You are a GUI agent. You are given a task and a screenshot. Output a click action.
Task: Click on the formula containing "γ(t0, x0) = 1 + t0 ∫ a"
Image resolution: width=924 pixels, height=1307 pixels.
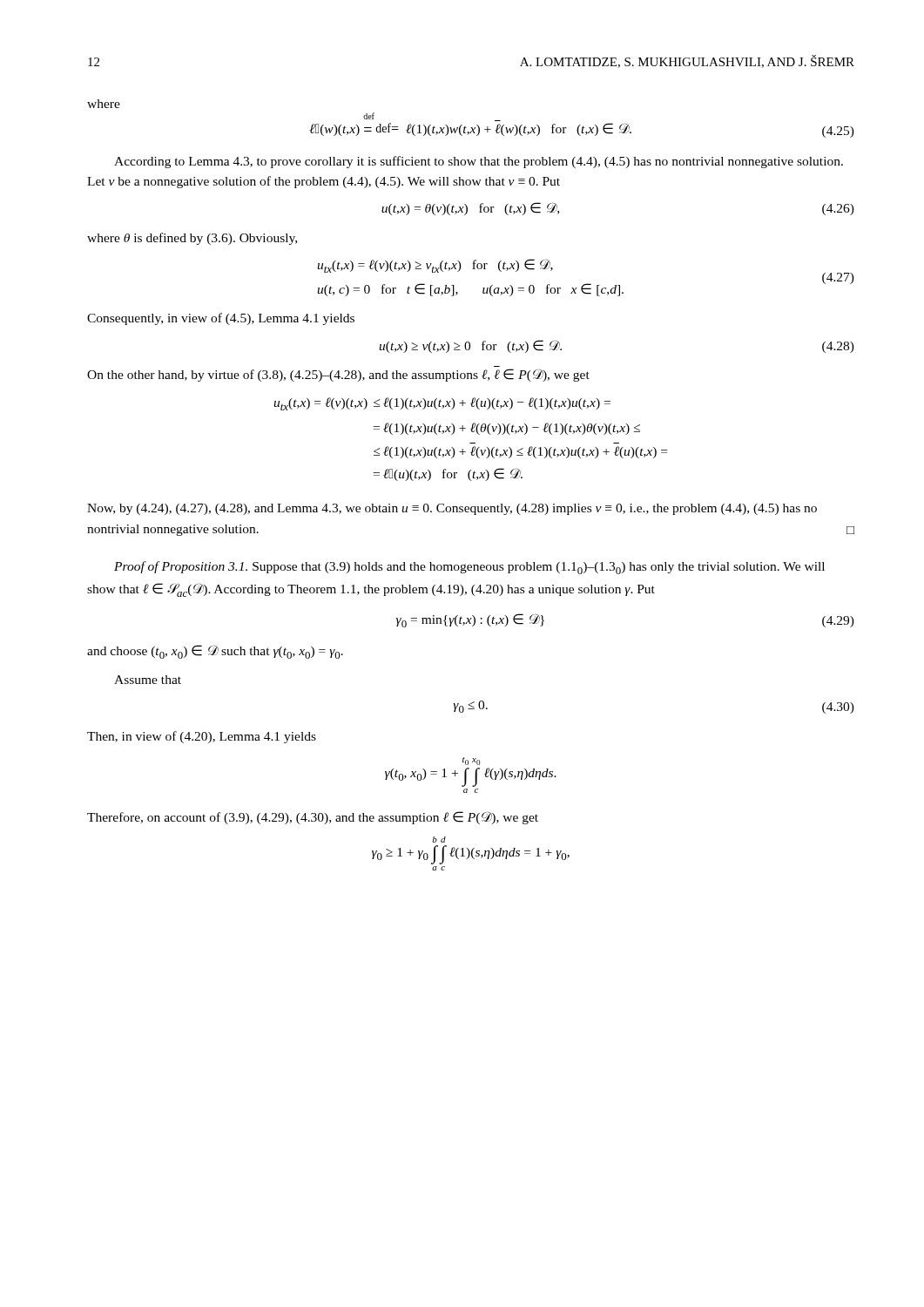click(471, 774)
